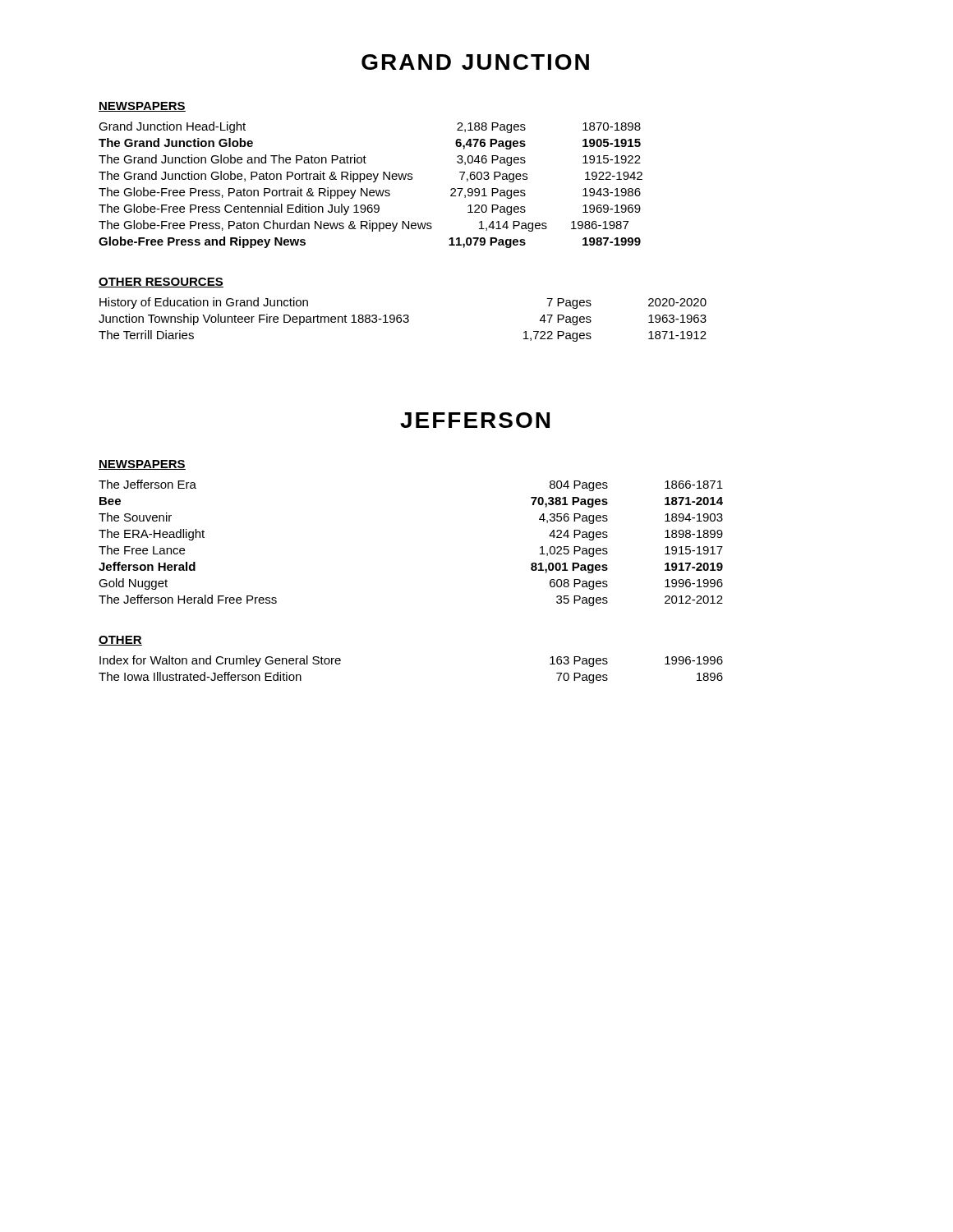Click on the list item that says "Bee 70,381 Pages 1871-2014"
The height and width of the screenshot is (1232, 953).
(110, 502)
